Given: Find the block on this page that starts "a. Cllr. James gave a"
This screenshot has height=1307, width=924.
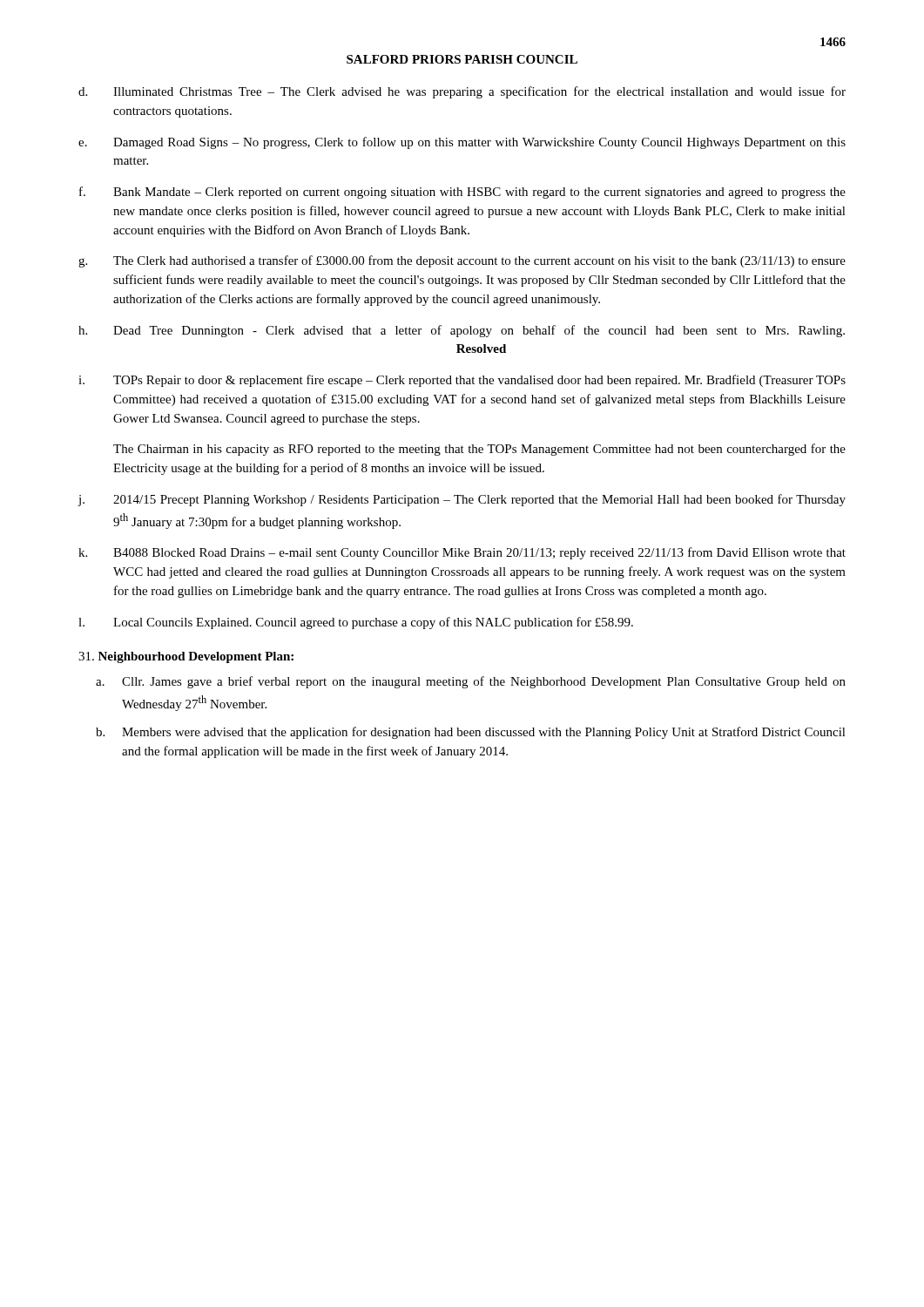Looking at the screenshot, I should pos(471,694).
